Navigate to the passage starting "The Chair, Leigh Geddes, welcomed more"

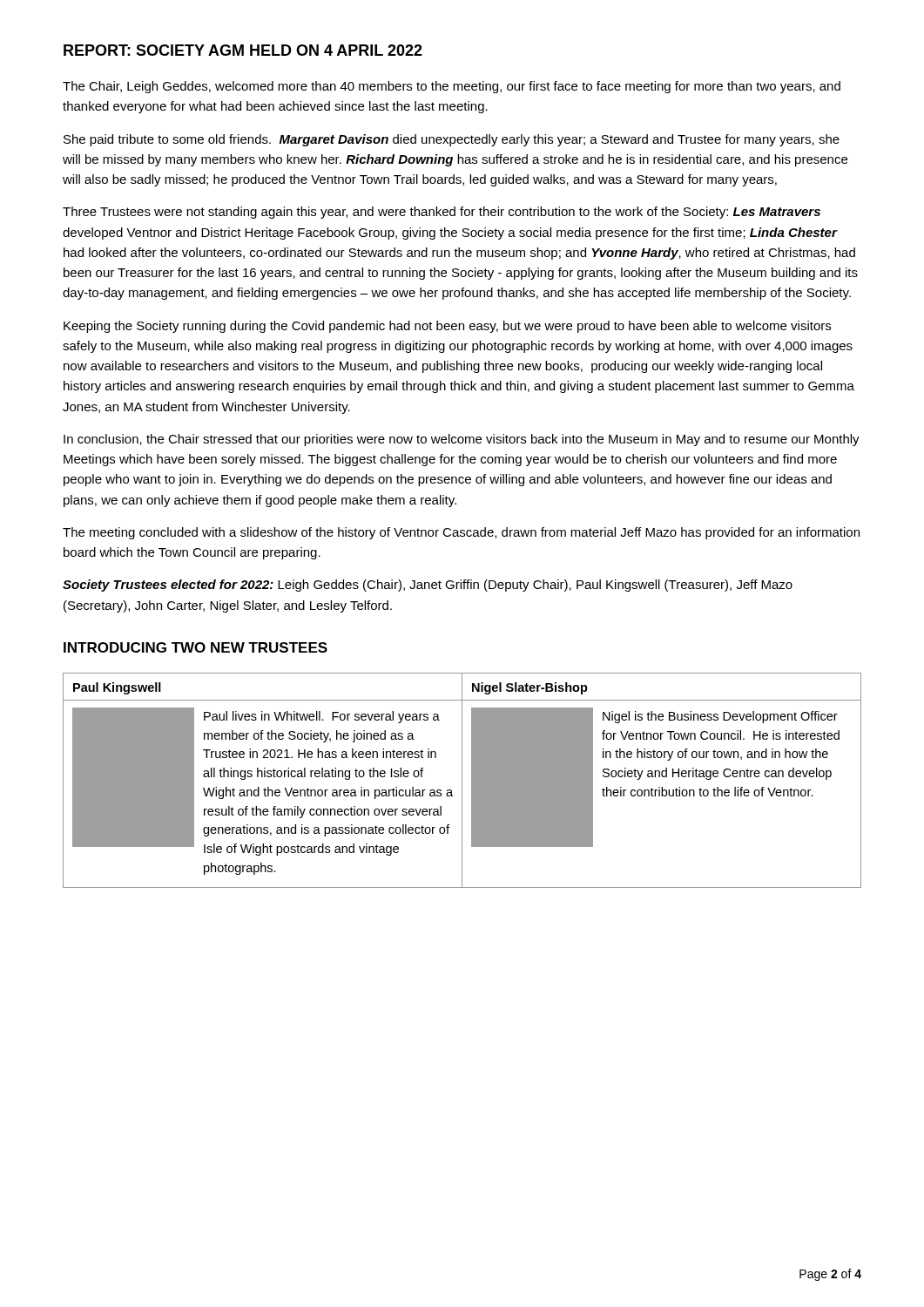coord(452,96)
